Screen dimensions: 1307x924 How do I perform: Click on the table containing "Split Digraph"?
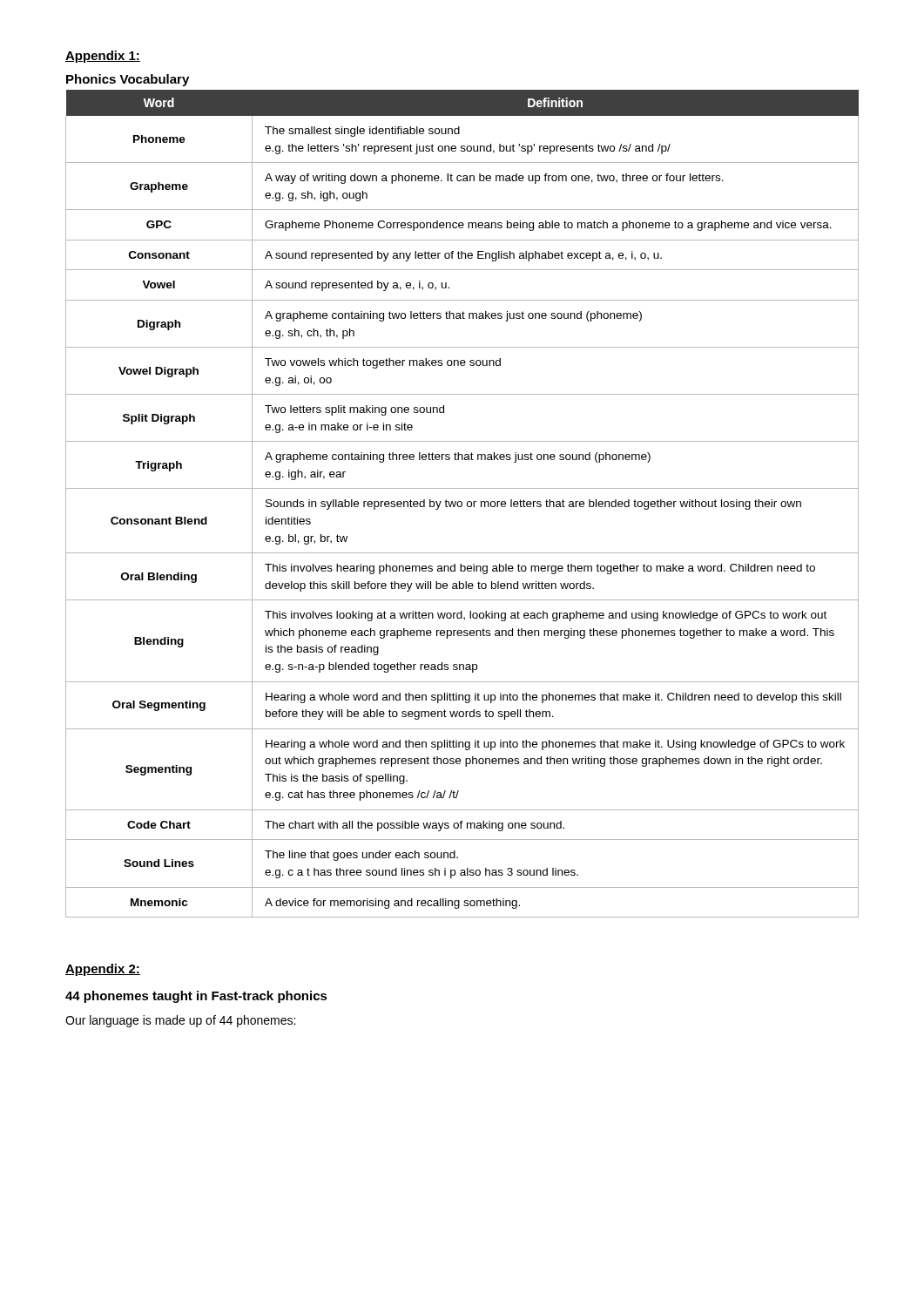(x=462, y=504)
